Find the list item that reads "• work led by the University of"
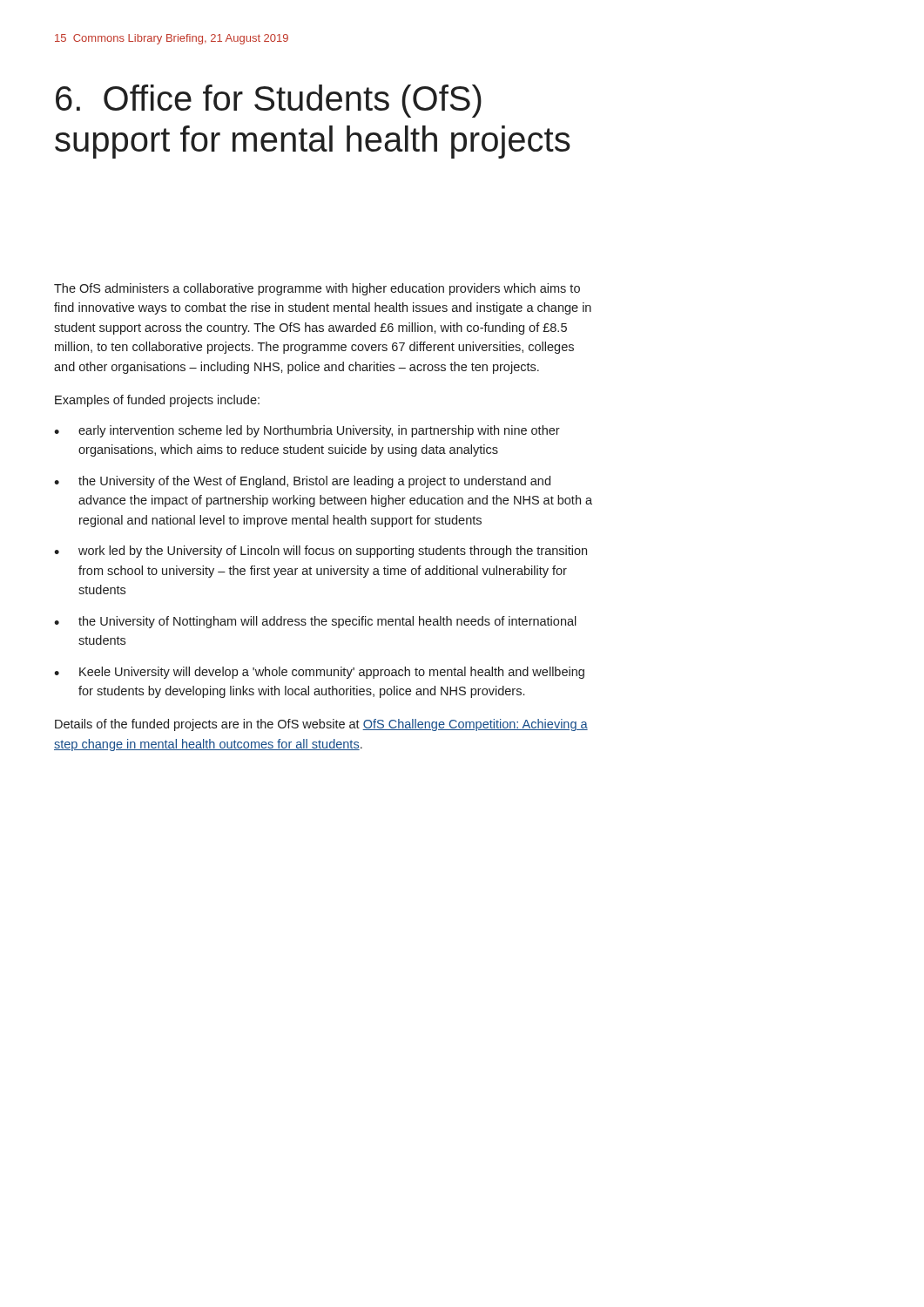 pos(324,571)
